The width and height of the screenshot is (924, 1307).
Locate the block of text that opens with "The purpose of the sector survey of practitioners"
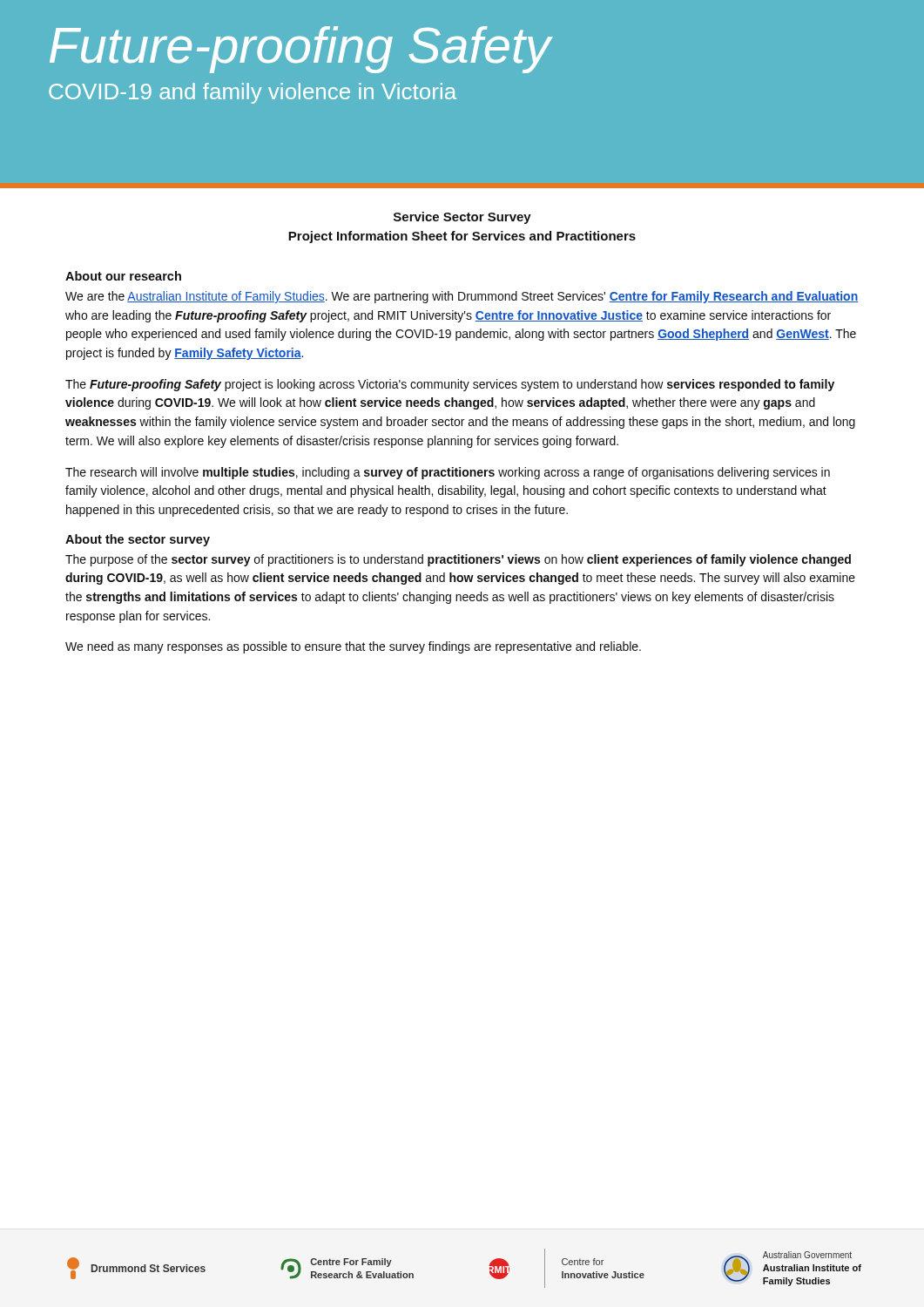click(460, 587)
